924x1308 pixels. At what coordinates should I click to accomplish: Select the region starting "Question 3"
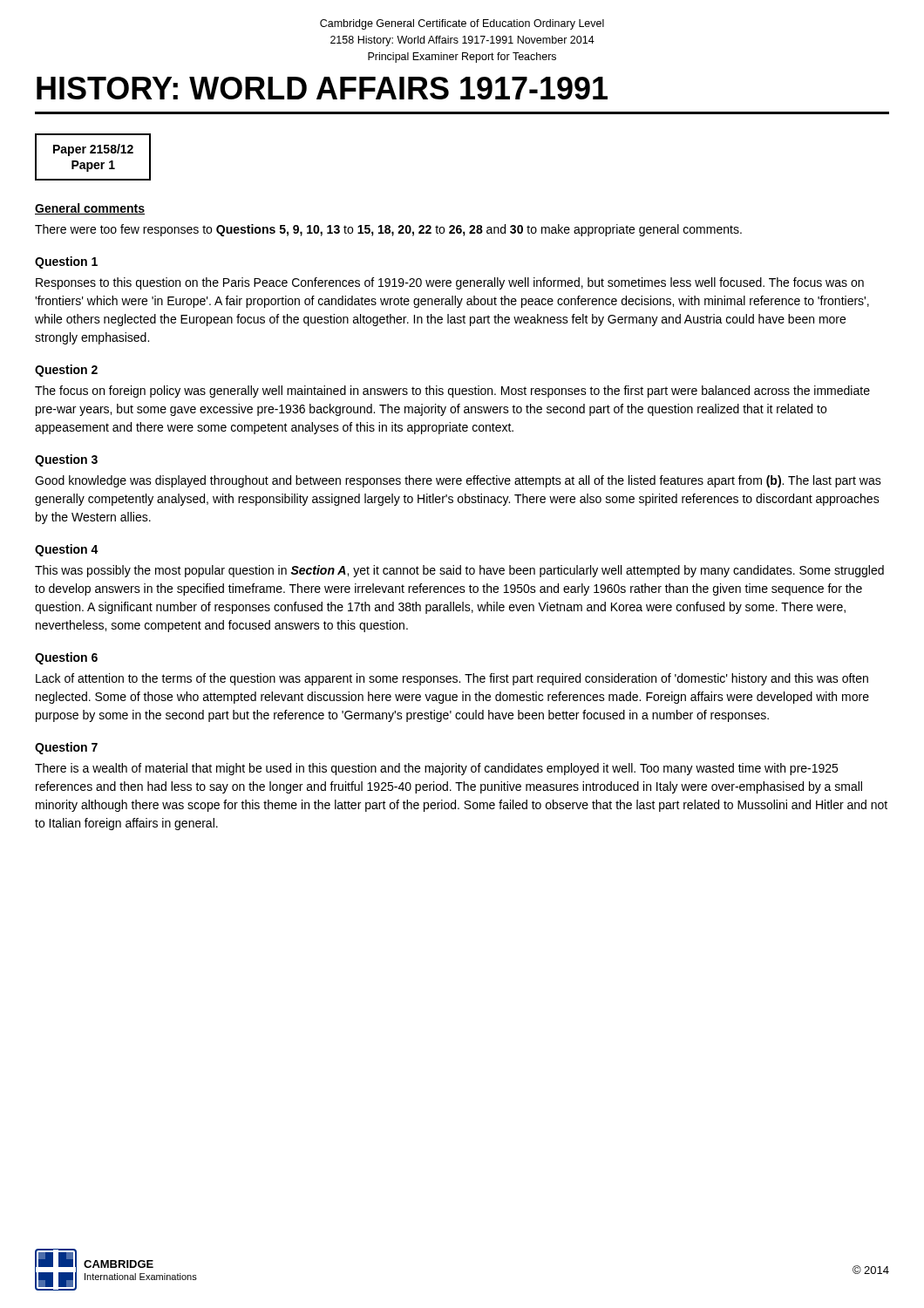[66, 459]
